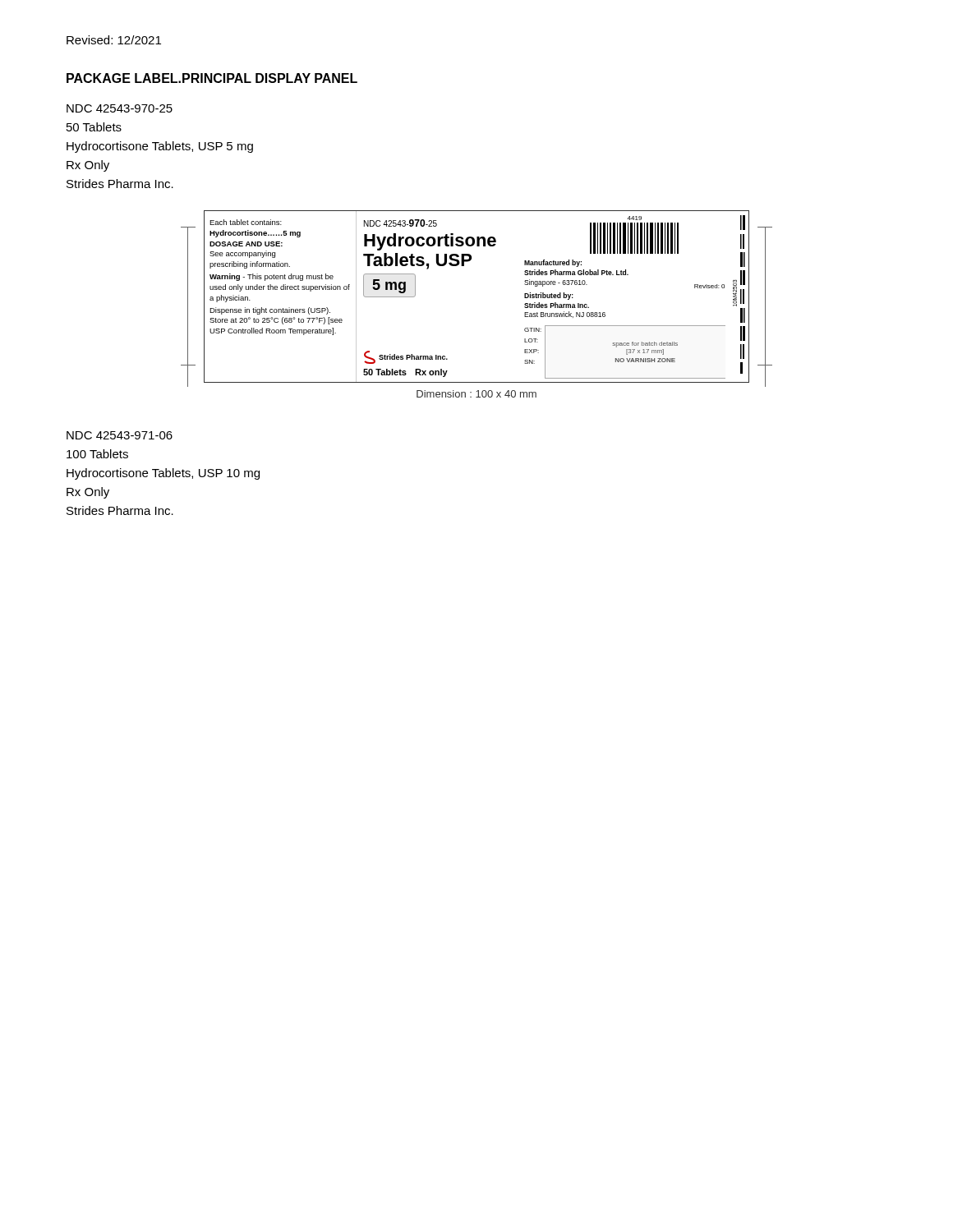Click on the text with the text "NDC 42543-971-06"
This screenshot has height=1232, width=953.
[119, 435]
